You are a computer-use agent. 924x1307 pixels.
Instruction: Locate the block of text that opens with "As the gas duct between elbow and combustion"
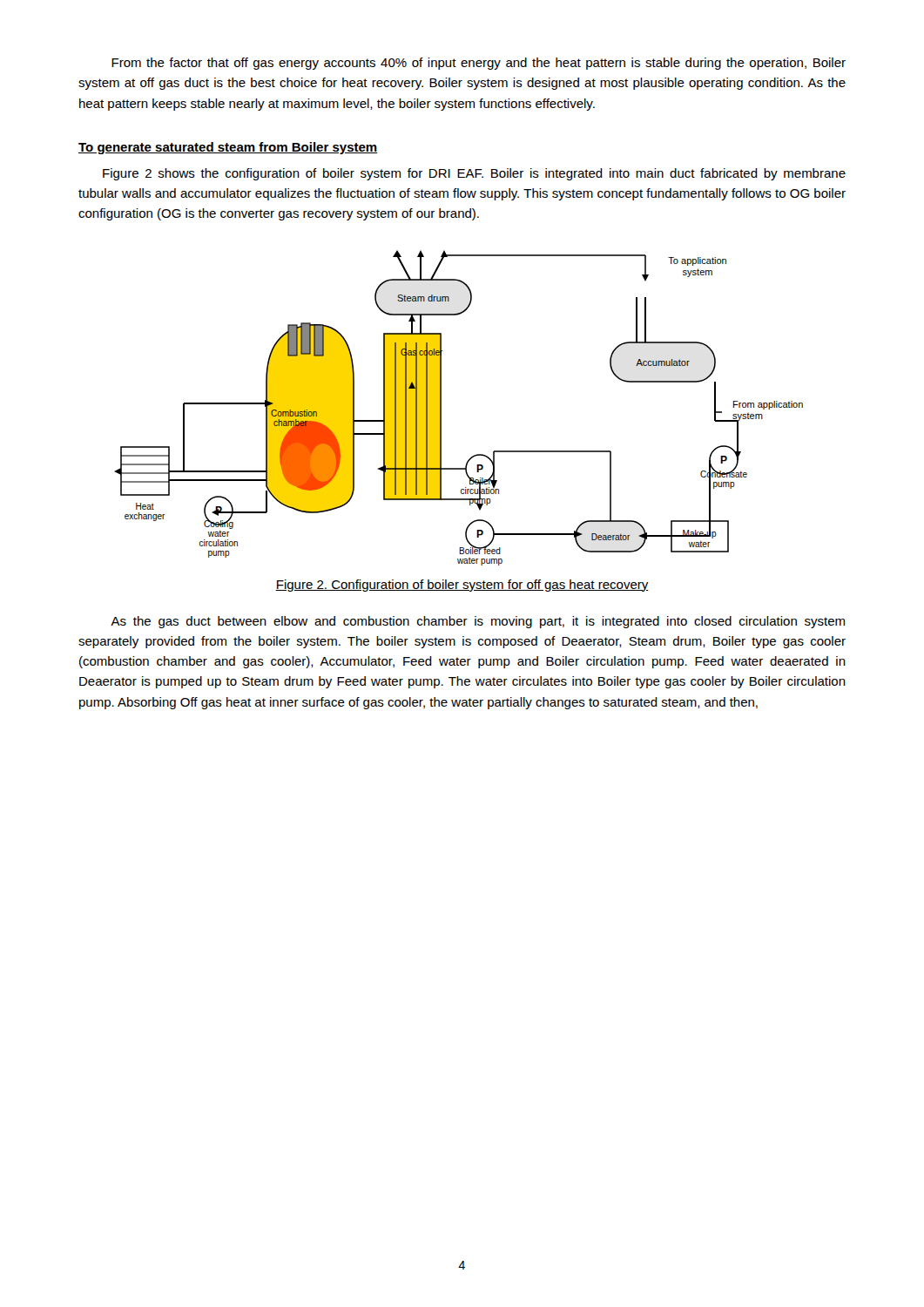point(462,661)
